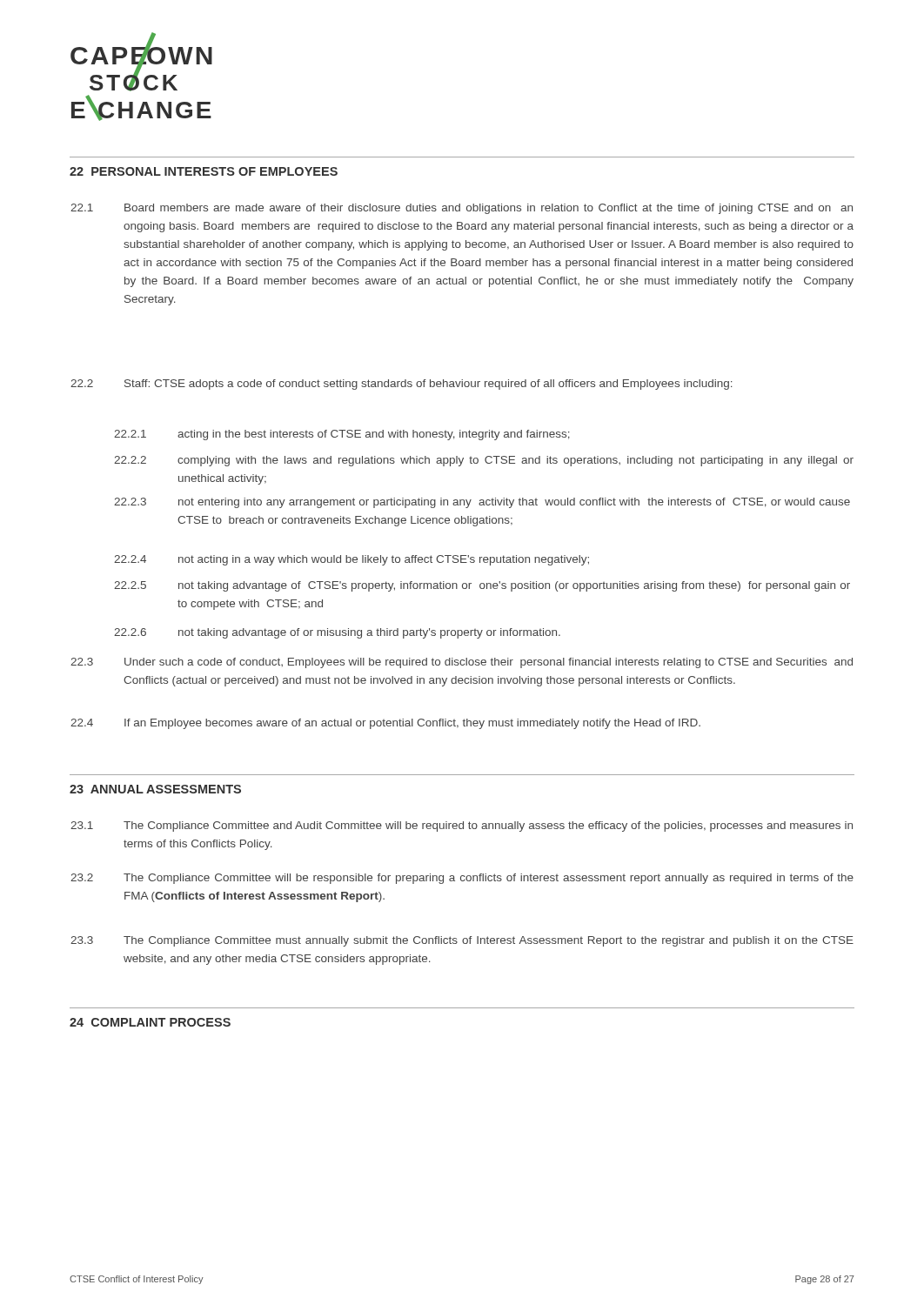Locate the list item that says "22.2.1 acting in the best interests of"
Screen dimensions: 1305x924
484,434
